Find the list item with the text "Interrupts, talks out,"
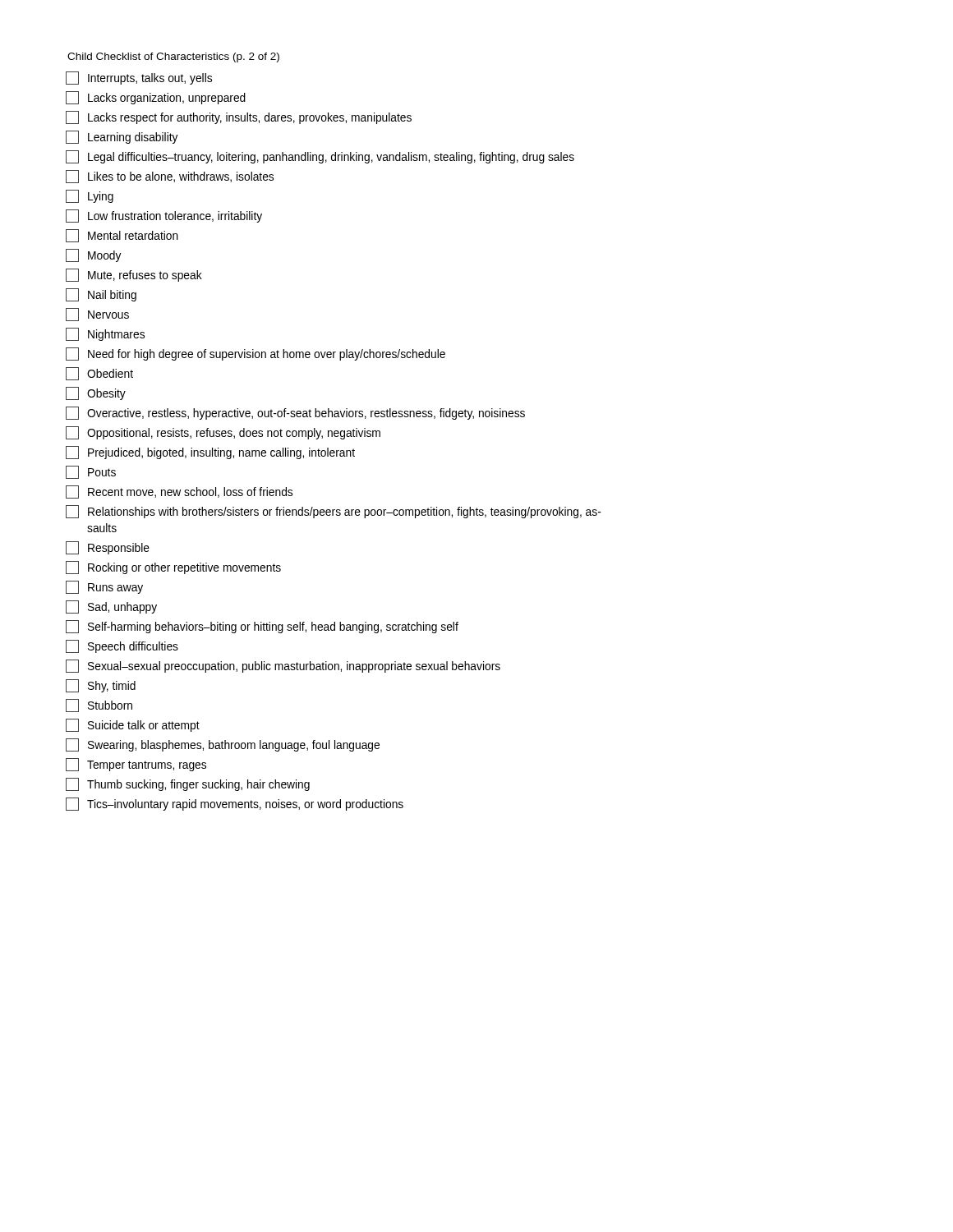The height and width of the screenshot is (1232, 953). [x=139, y=79]
